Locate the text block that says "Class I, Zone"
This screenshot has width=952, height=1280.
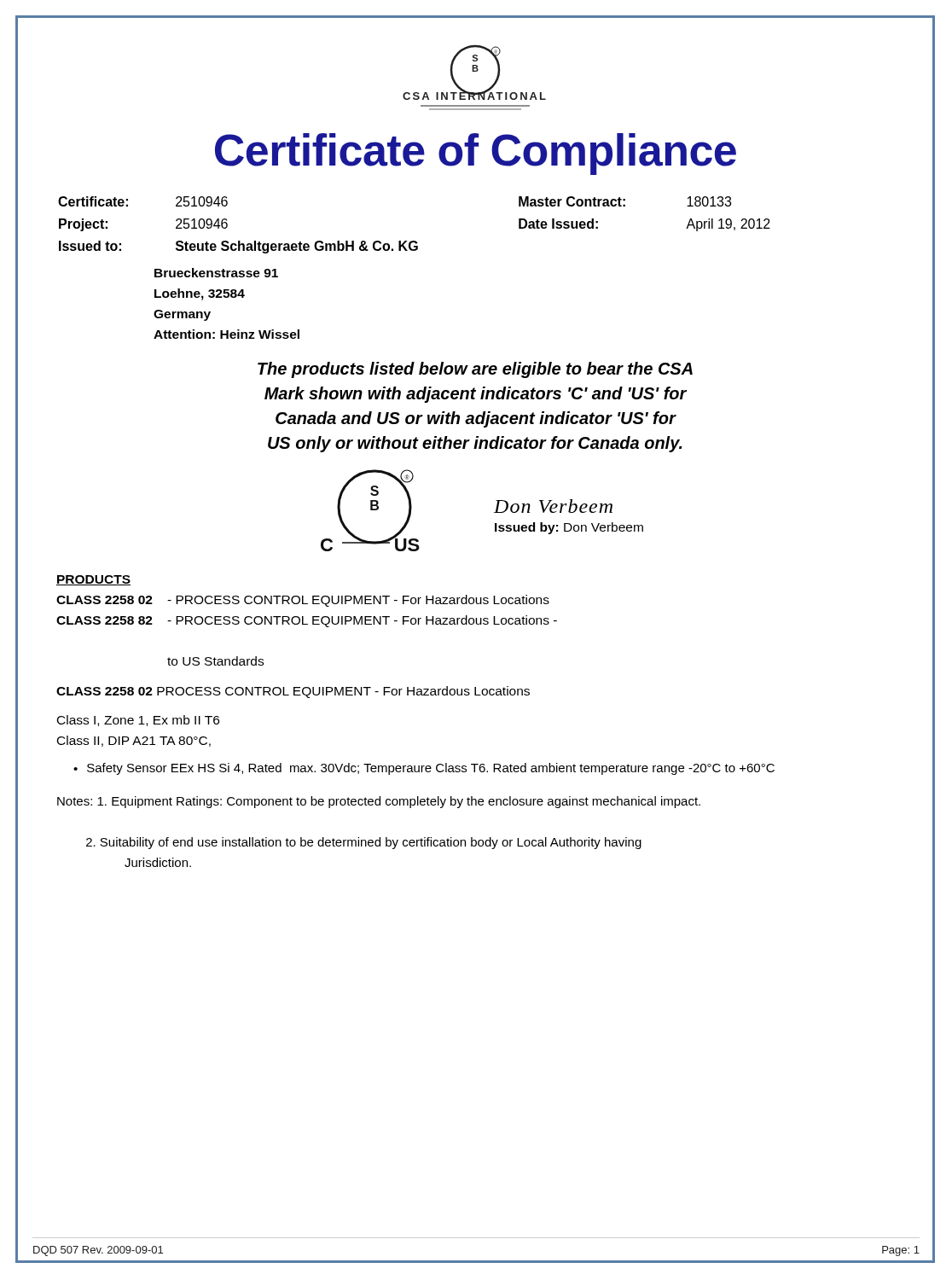(138, 720)
